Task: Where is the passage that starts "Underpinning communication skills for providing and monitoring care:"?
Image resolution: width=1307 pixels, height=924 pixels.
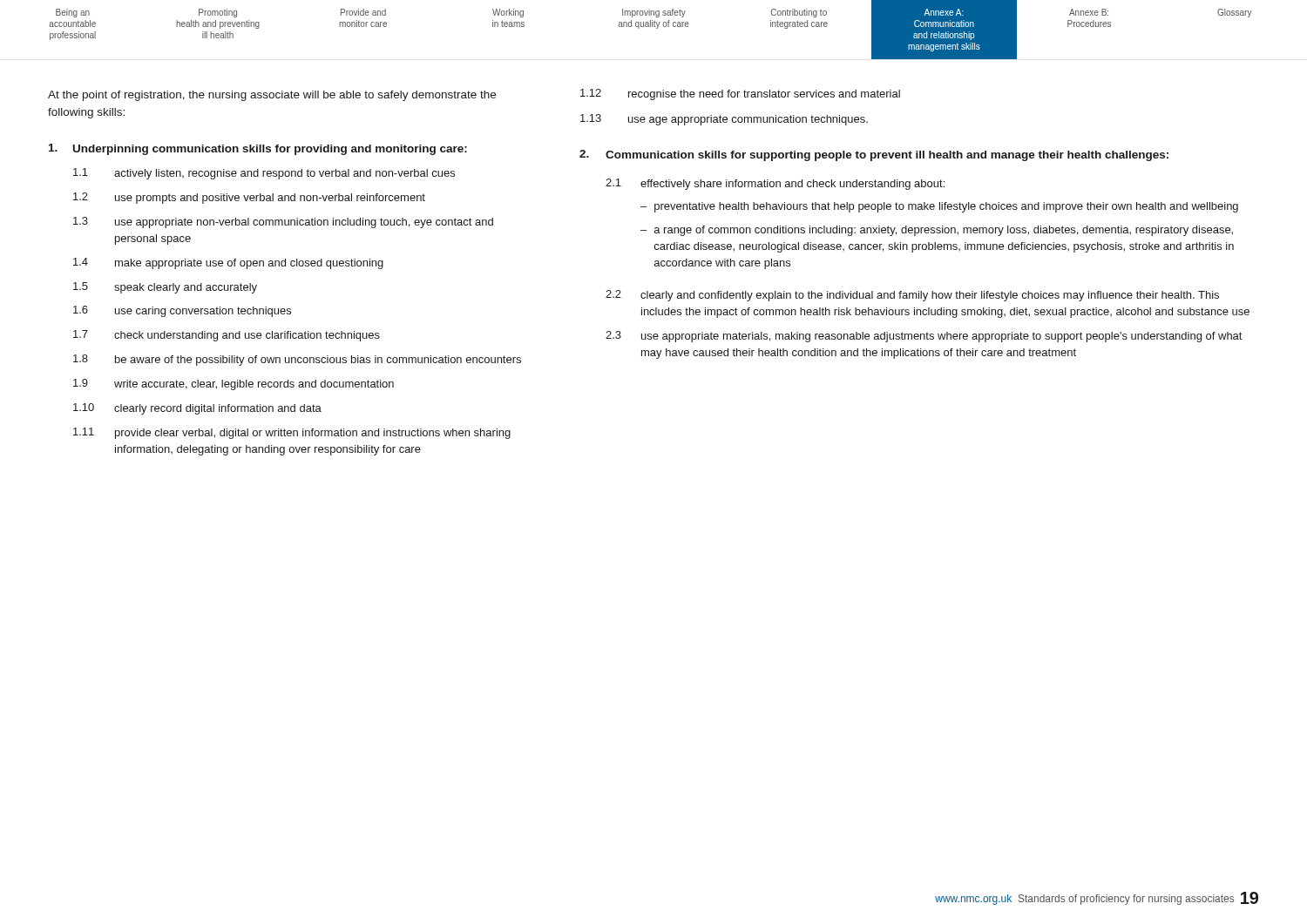Action: click(292, 299)
